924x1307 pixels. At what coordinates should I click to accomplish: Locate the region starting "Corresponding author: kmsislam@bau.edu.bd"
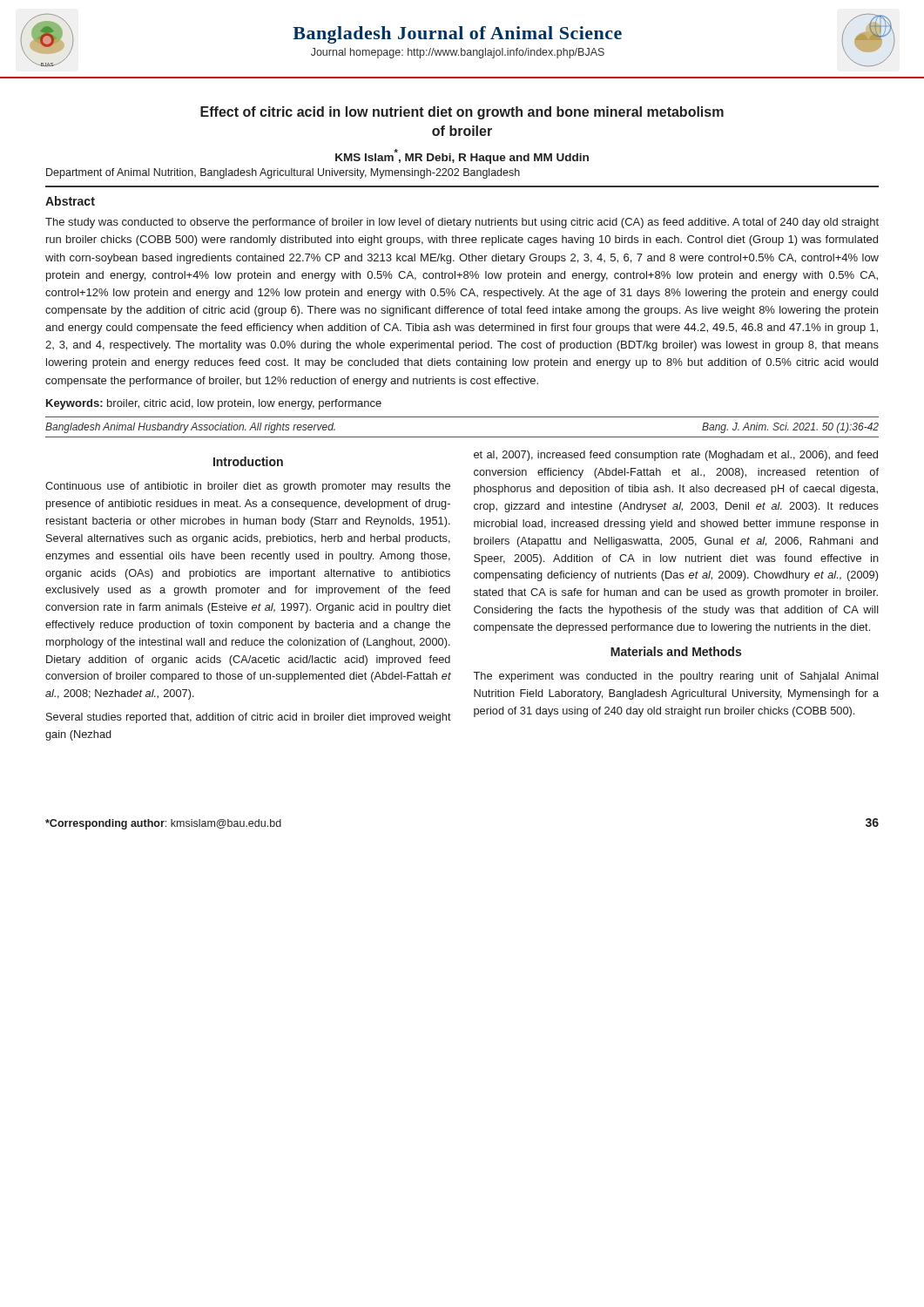(x=163, y=823)
